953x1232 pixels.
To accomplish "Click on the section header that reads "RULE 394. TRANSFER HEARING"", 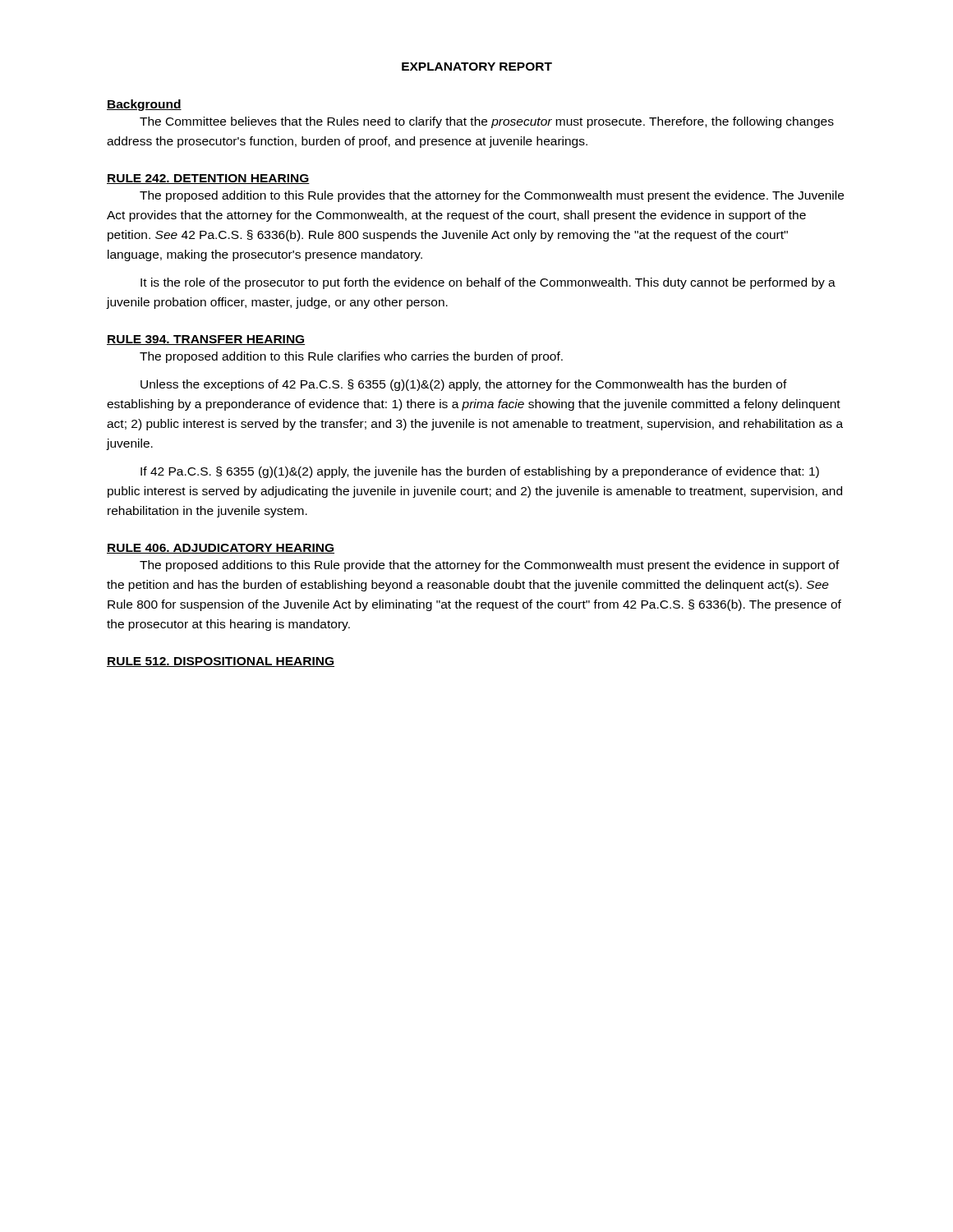I will tap(206, 339).
